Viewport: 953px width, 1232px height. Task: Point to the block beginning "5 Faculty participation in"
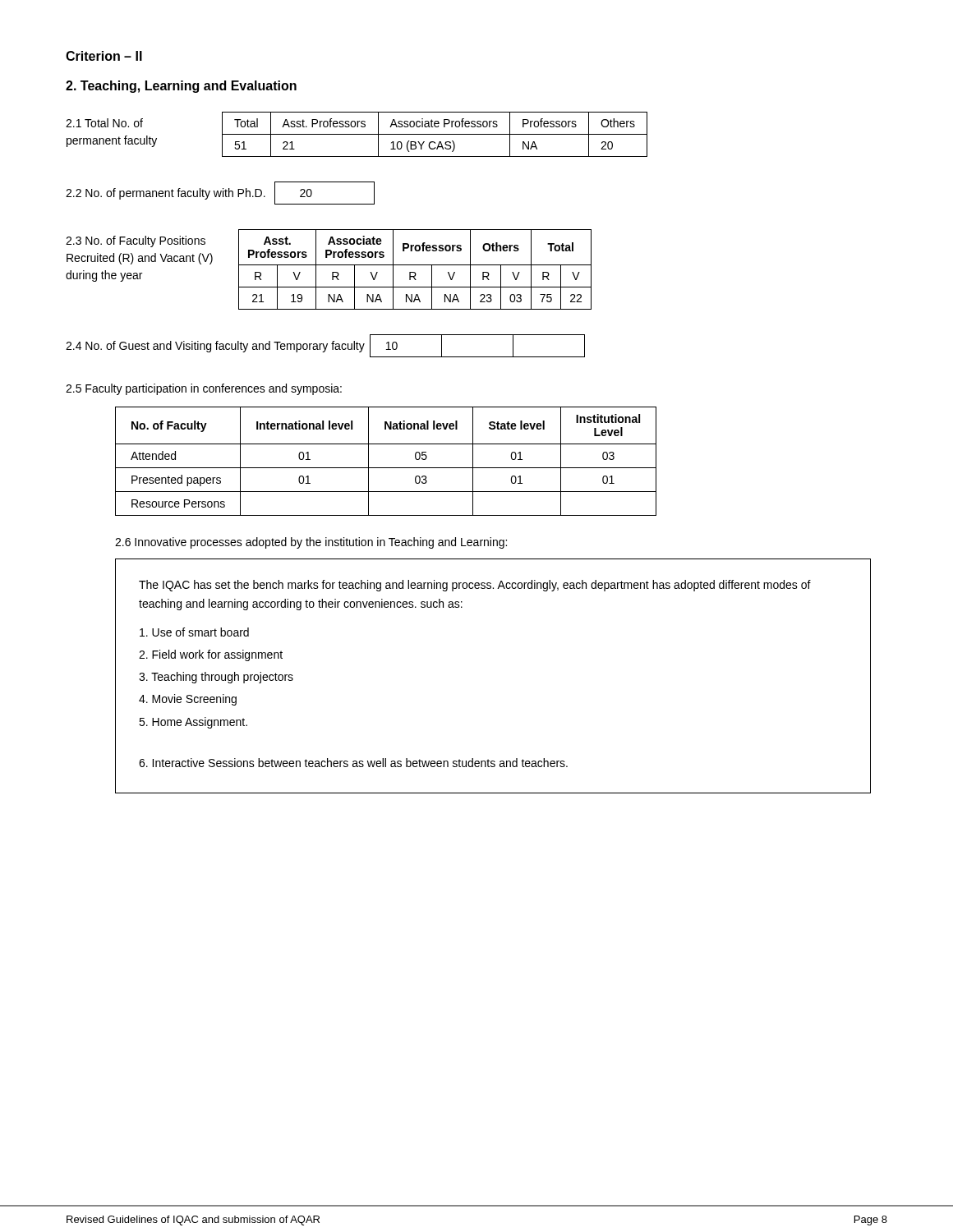point(204,389)
